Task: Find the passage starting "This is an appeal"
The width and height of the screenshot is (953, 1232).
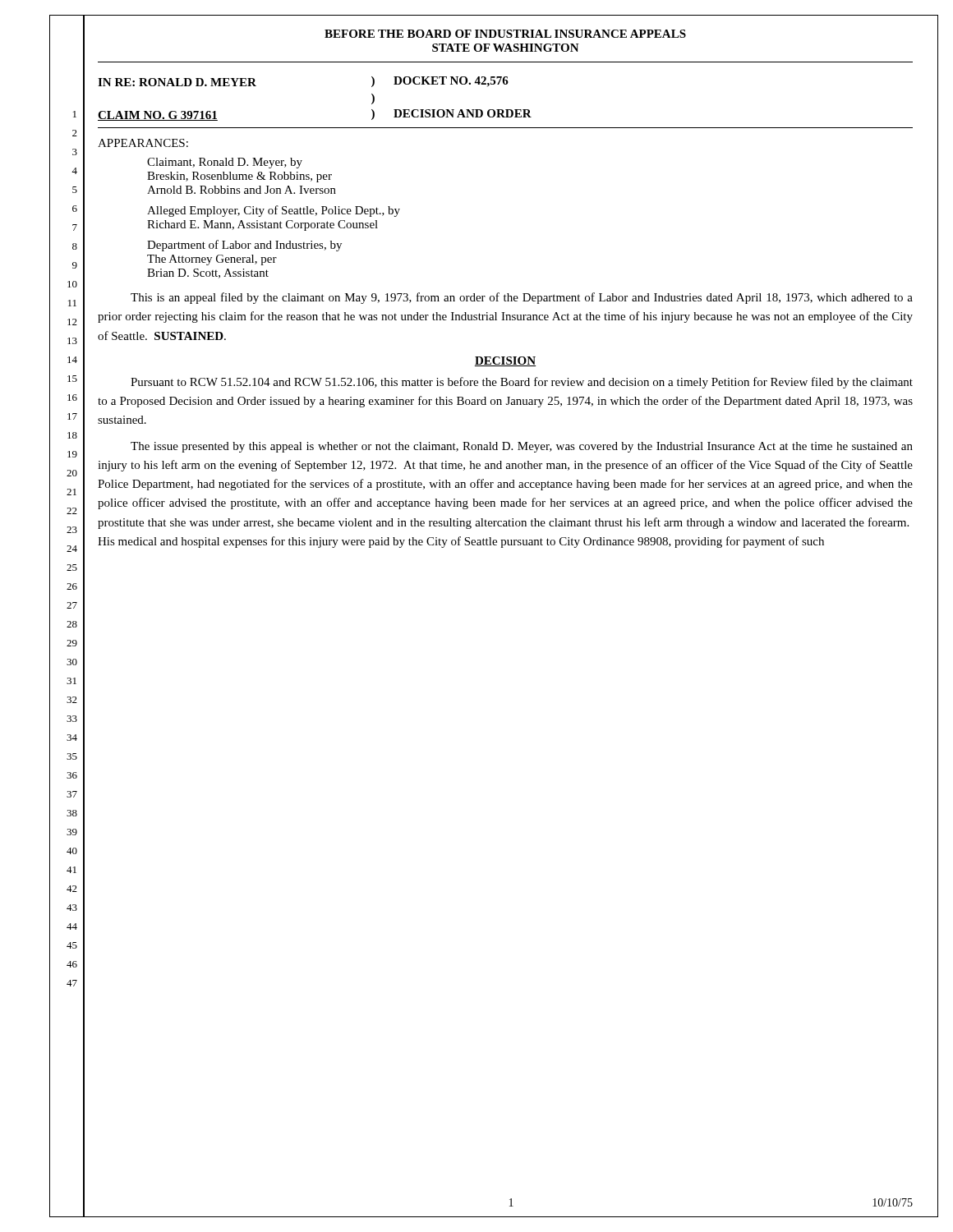Action: click(505, 316)
